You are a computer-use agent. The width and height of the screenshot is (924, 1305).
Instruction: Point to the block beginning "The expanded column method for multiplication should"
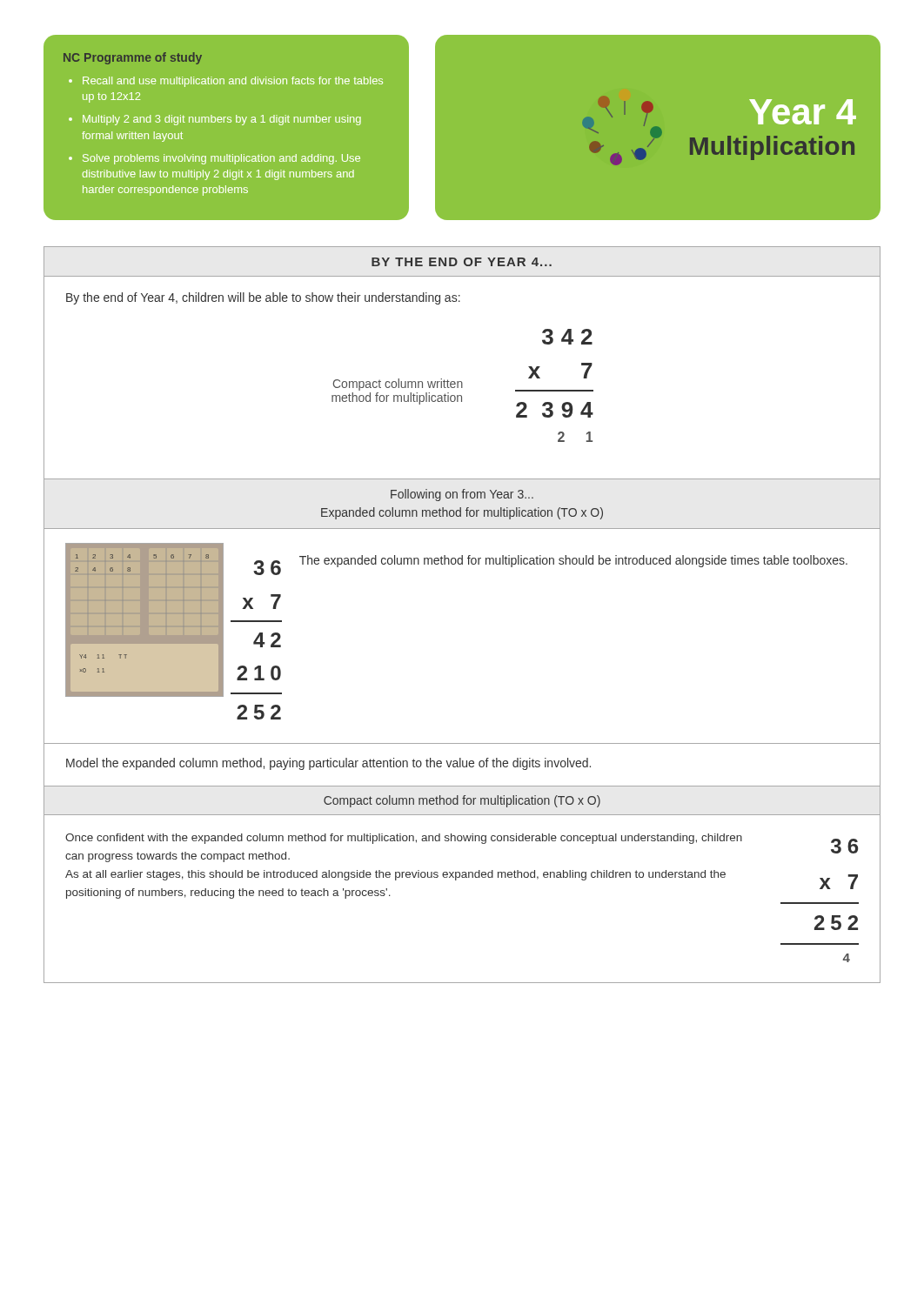574,561
